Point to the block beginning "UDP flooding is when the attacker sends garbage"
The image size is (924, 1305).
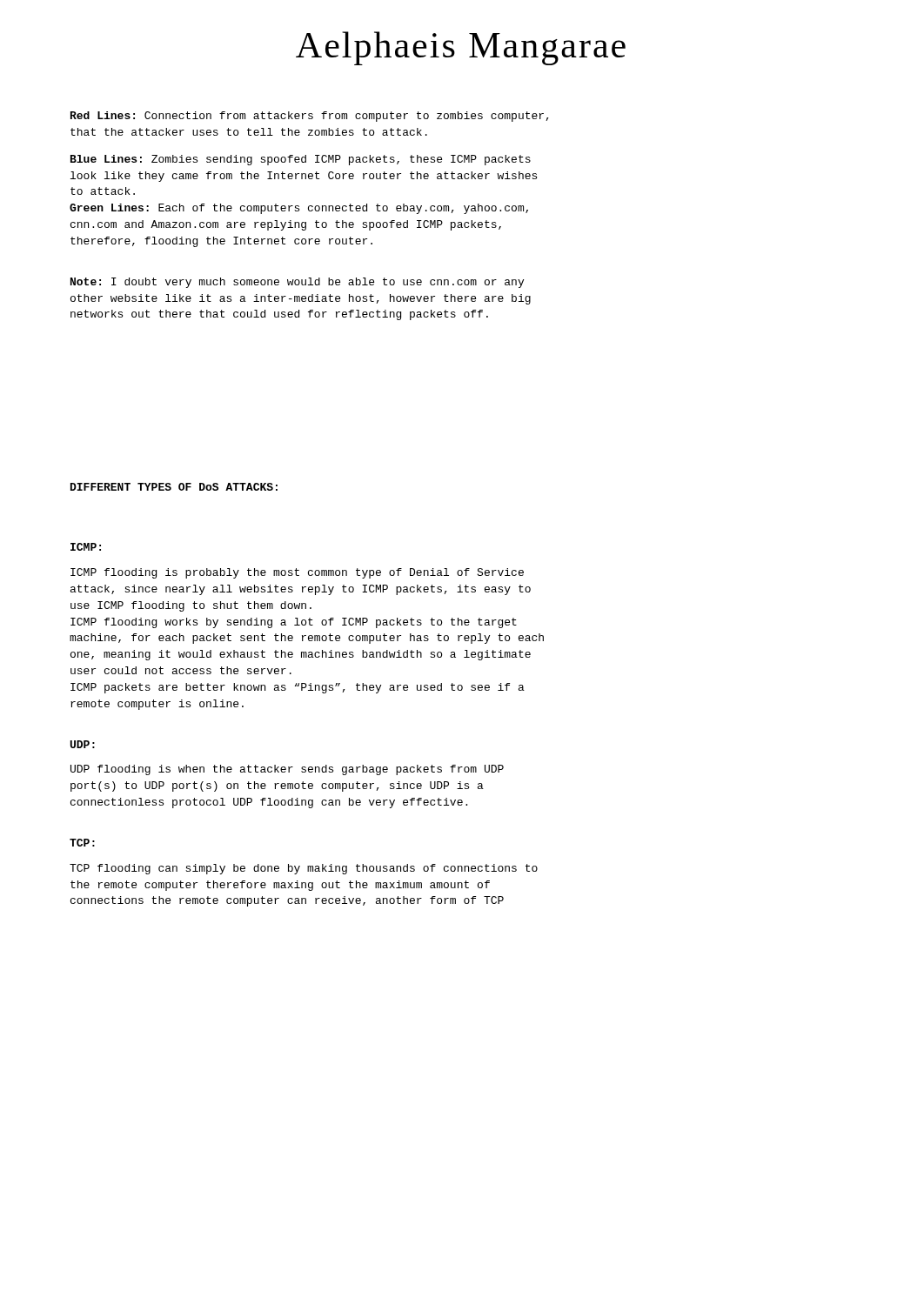coord(287,786)
